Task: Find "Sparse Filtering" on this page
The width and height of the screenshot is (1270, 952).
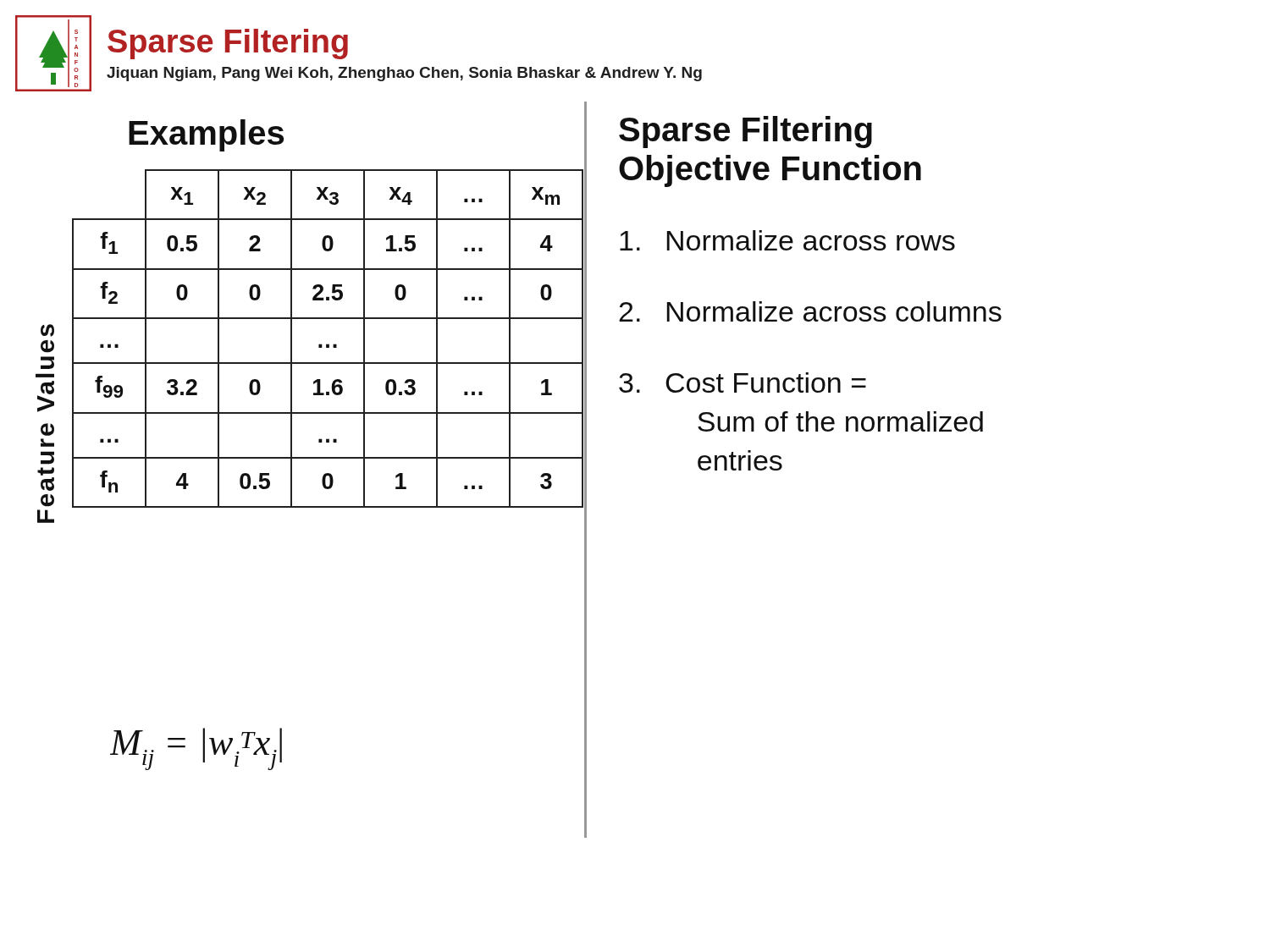Action: pos(228,42)
